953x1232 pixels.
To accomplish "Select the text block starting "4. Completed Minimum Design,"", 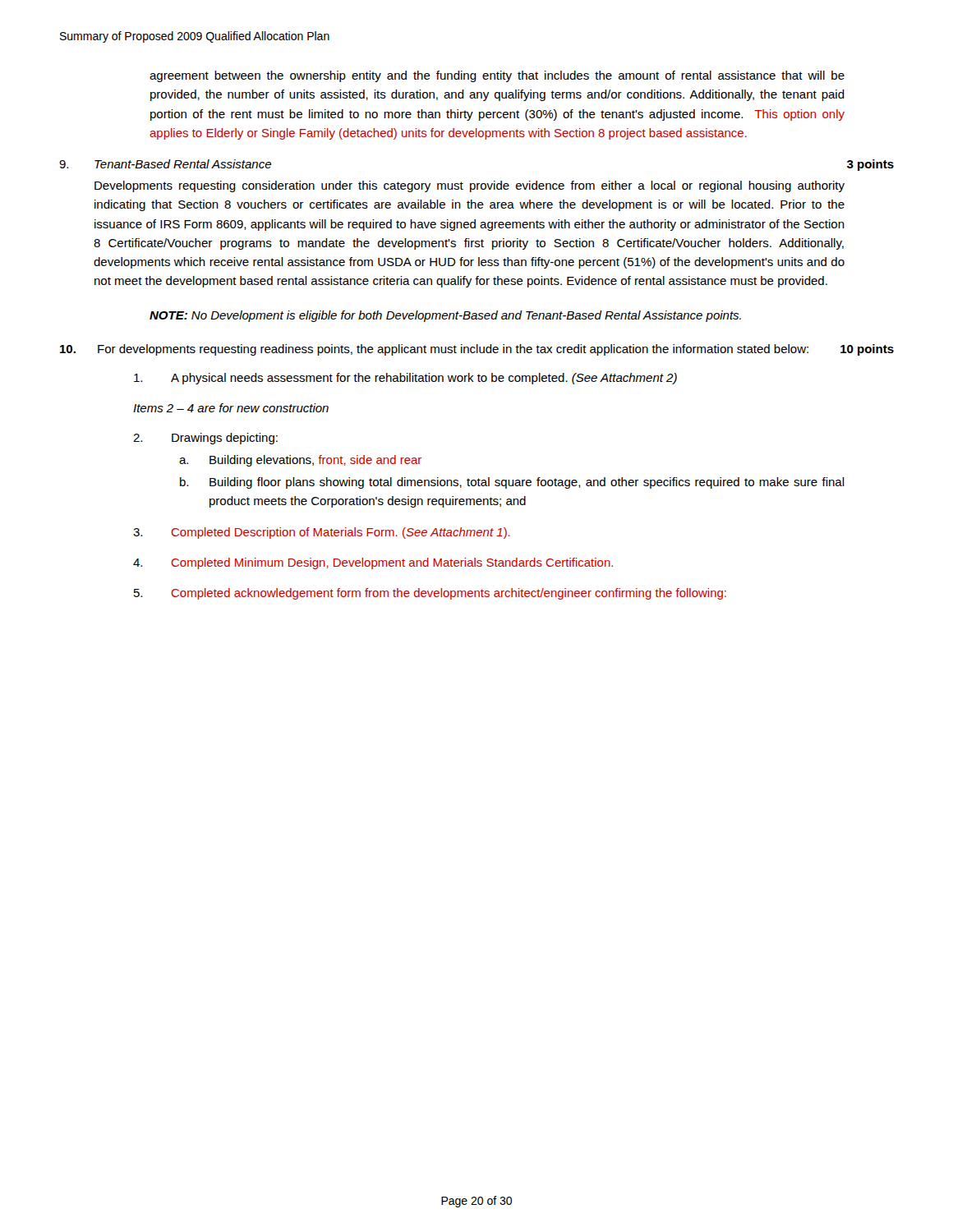I will coord(489,562).
